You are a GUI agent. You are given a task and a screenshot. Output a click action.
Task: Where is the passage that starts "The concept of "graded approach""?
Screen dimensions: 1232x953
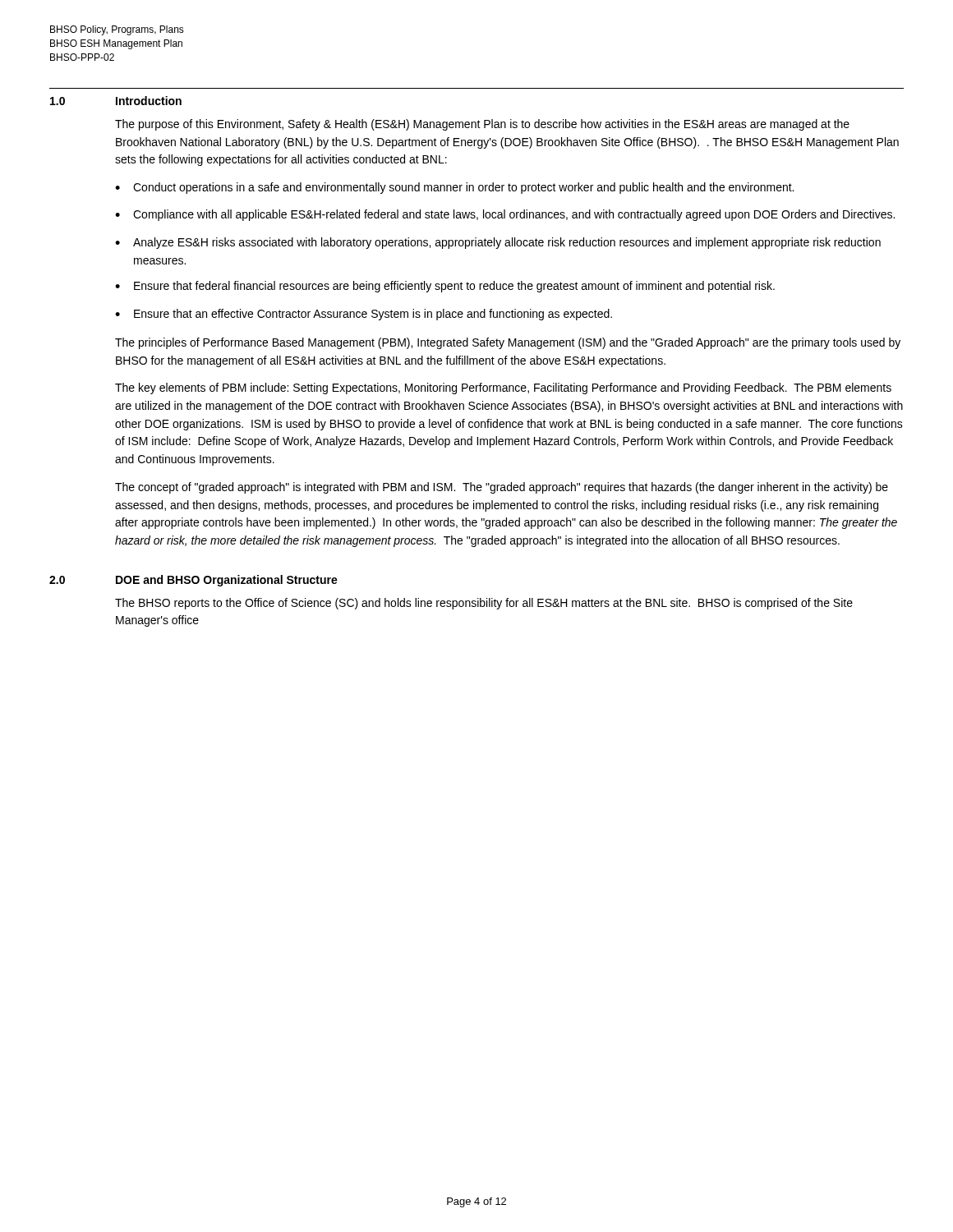(506, 514)
